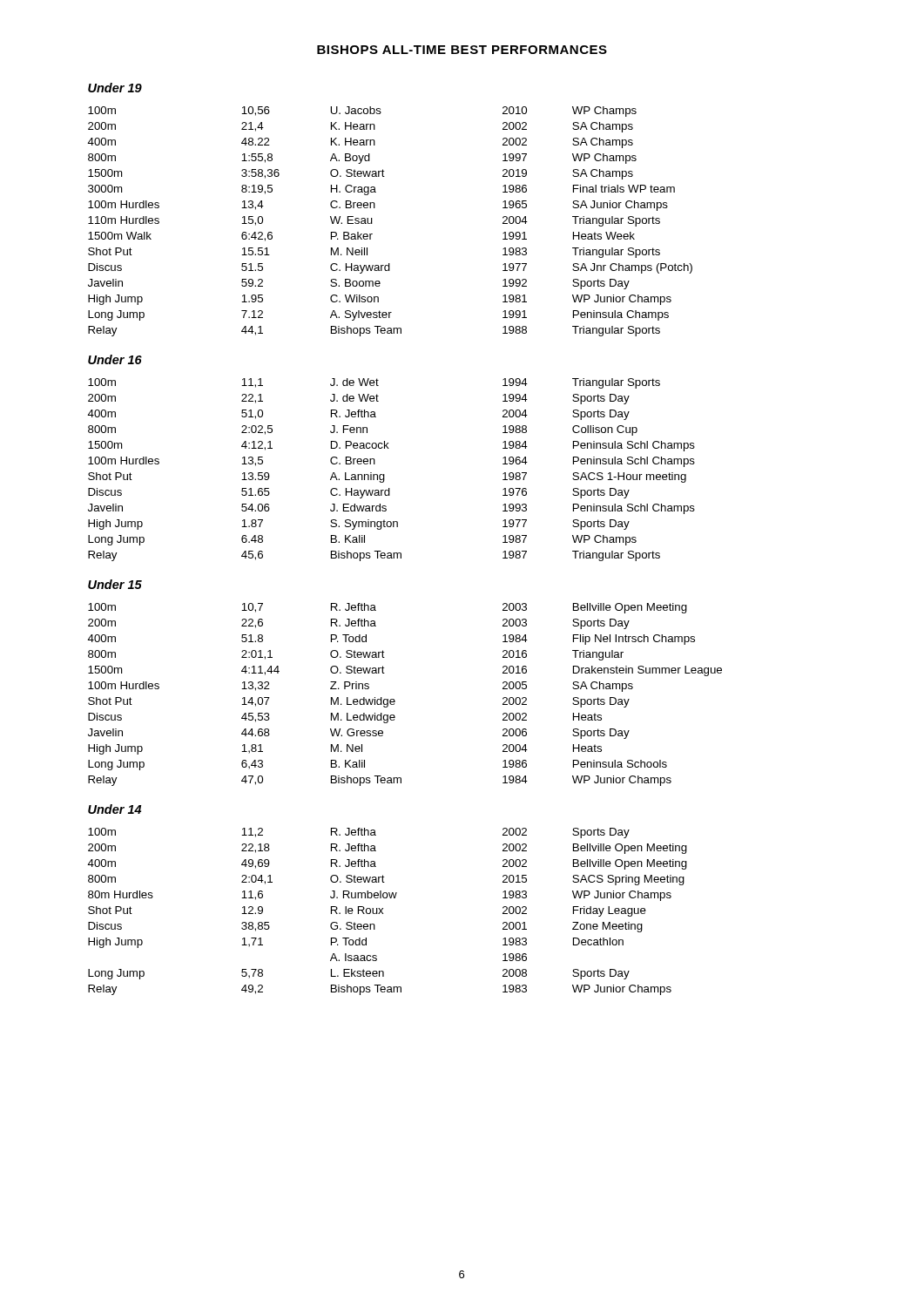Navigate to the text block starting "Under 19"
924x1307 pixels.
pos(115,88)
